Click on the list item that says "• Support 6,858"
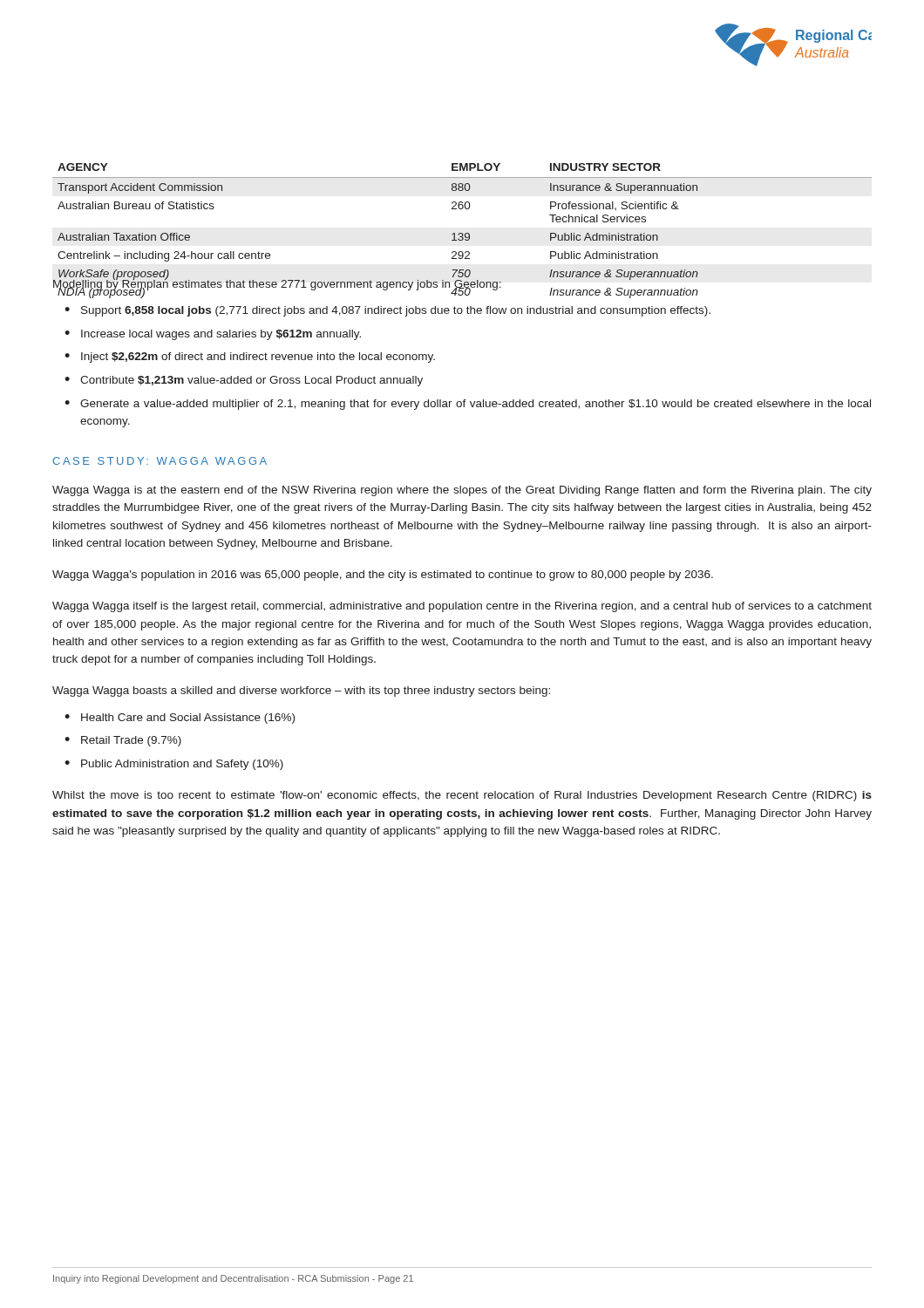 coord(468,311)
